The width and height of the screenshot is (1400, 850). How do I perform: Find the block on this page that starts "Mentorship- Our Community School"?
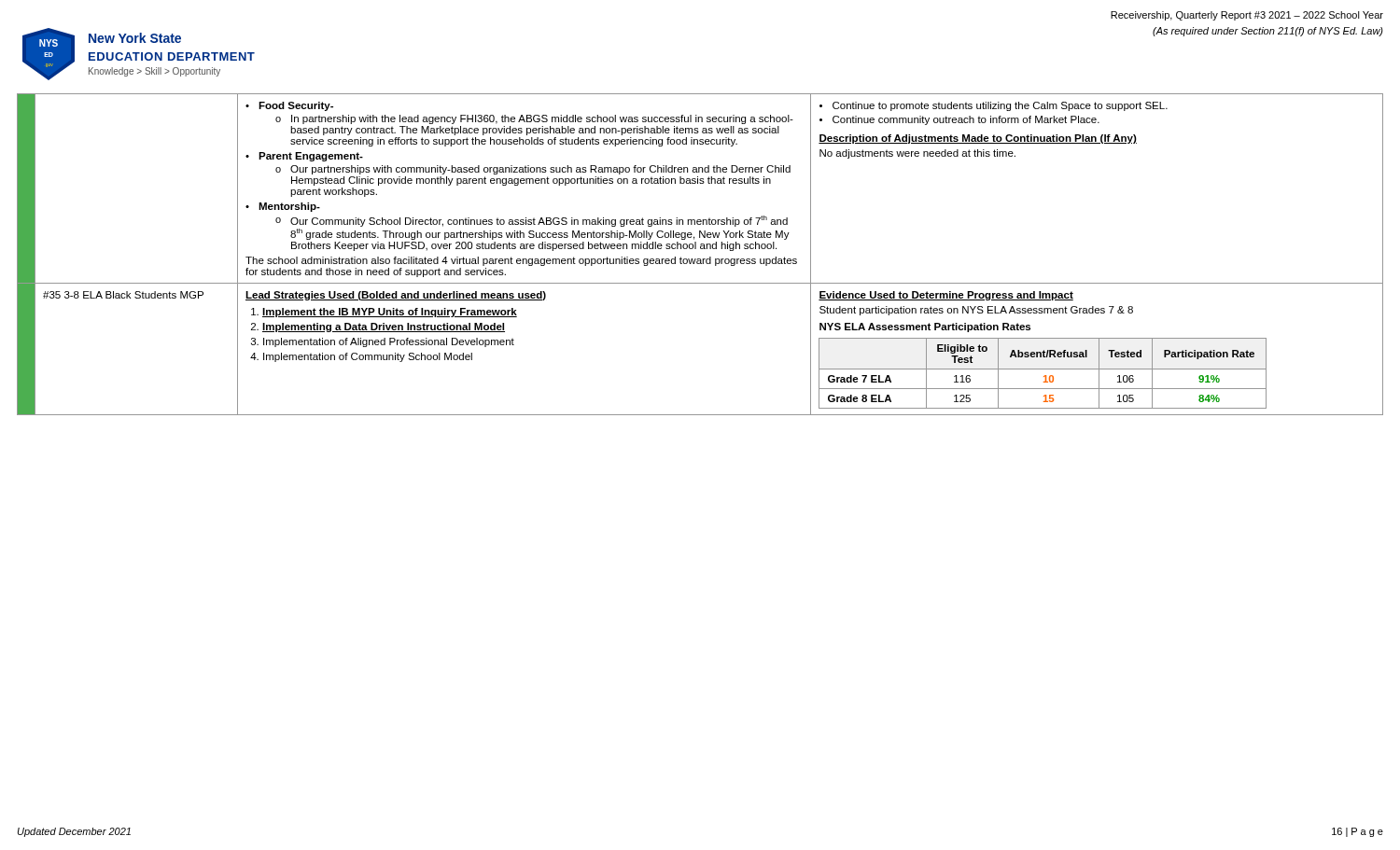click(x=524, y=226)
